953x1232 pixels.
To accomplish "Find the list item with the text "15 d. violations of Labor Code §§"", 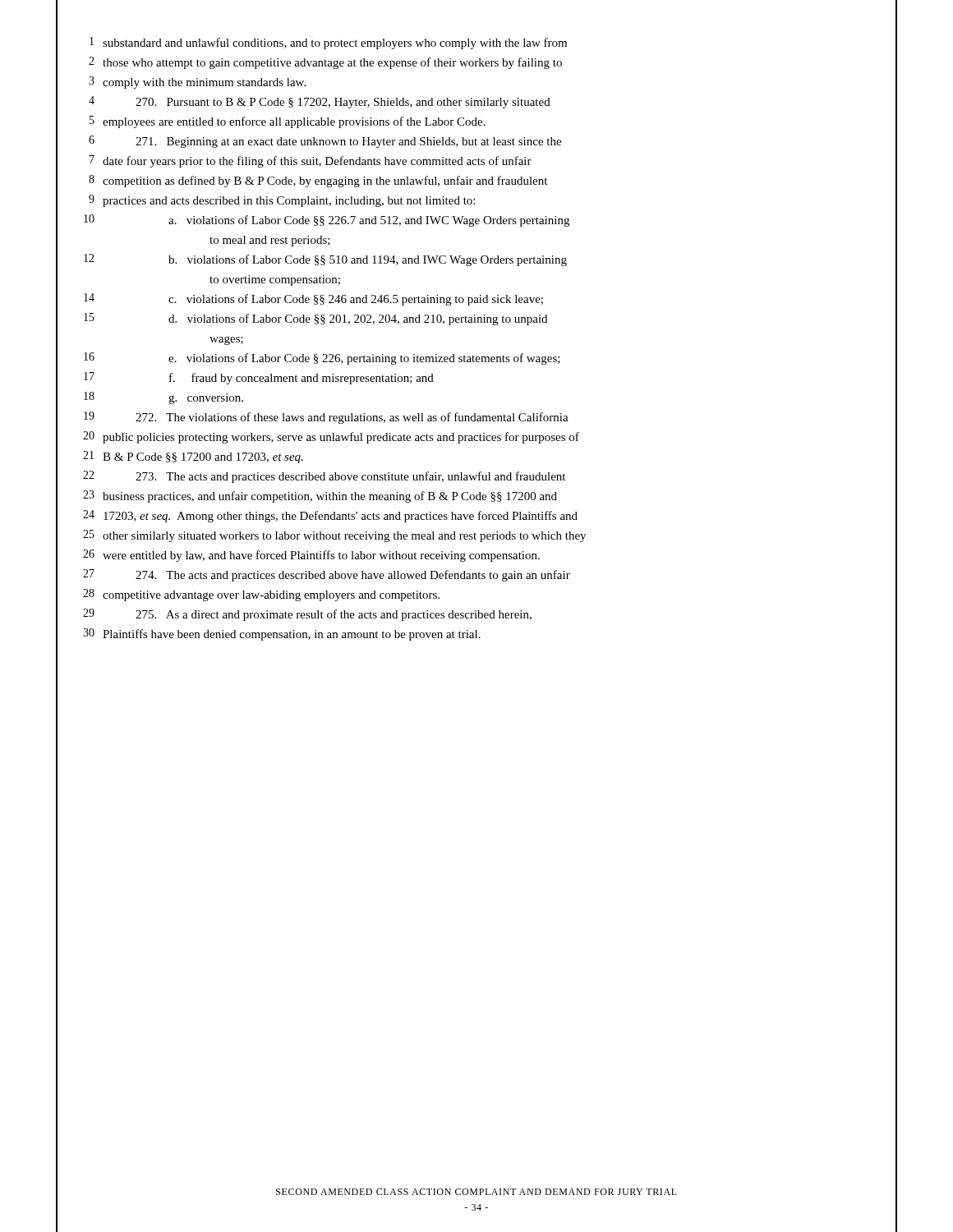I will (476, 319).
